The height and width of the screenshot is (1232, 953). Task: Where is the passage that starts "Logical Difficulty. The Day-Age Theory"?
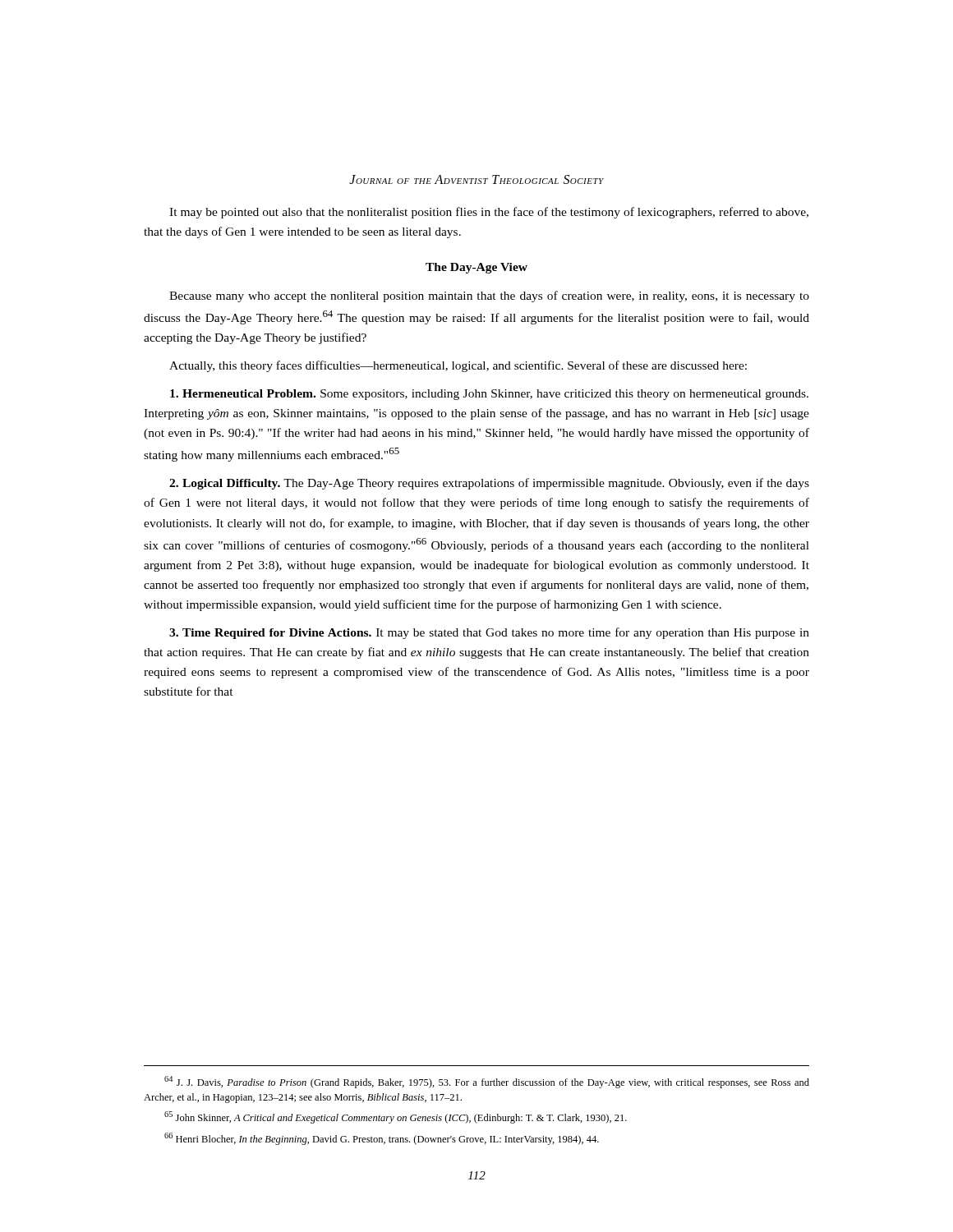click(x=476, y=543)
